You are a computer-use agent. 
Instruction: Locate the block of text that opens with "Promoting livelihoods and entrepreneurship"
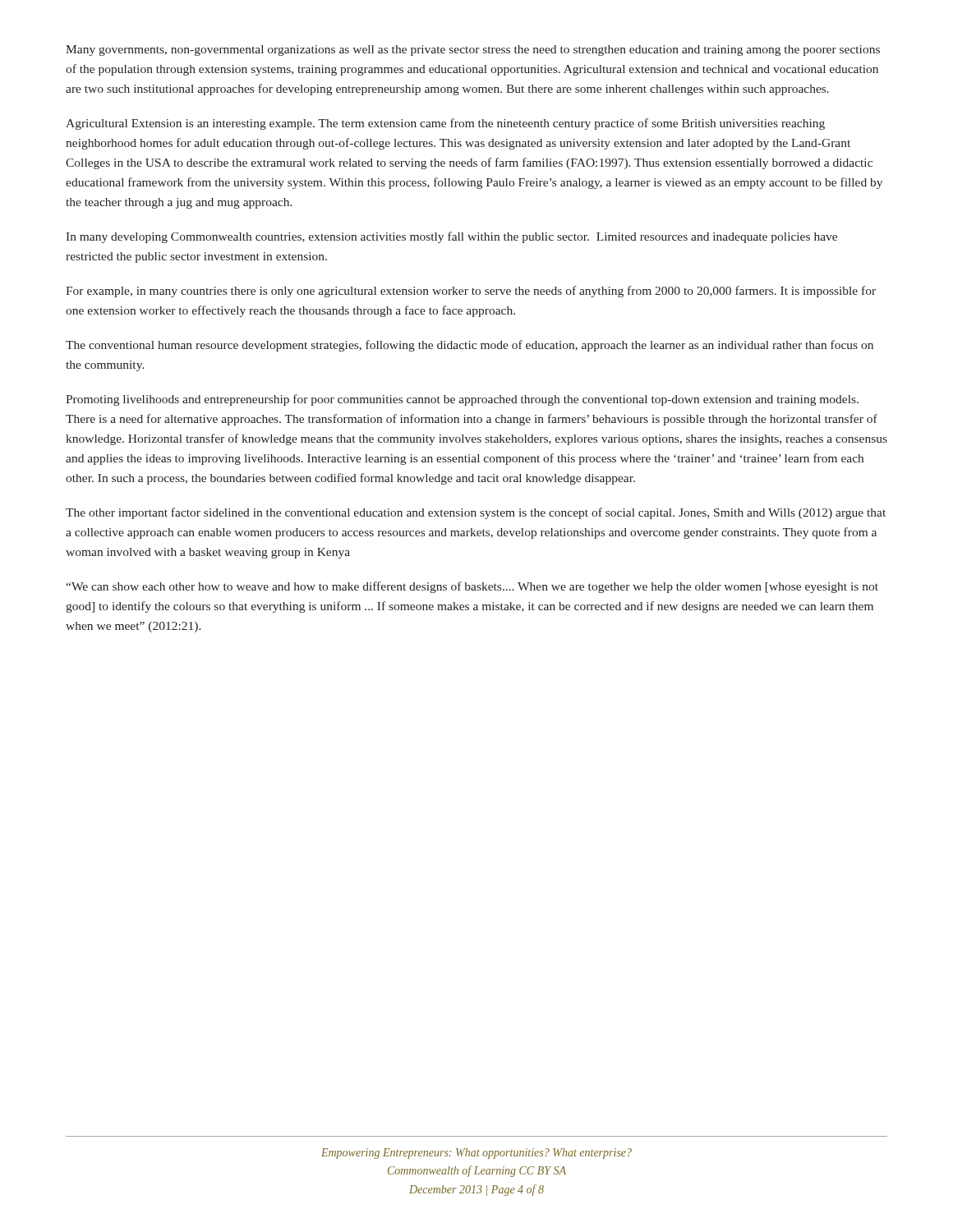pos(476,438)
